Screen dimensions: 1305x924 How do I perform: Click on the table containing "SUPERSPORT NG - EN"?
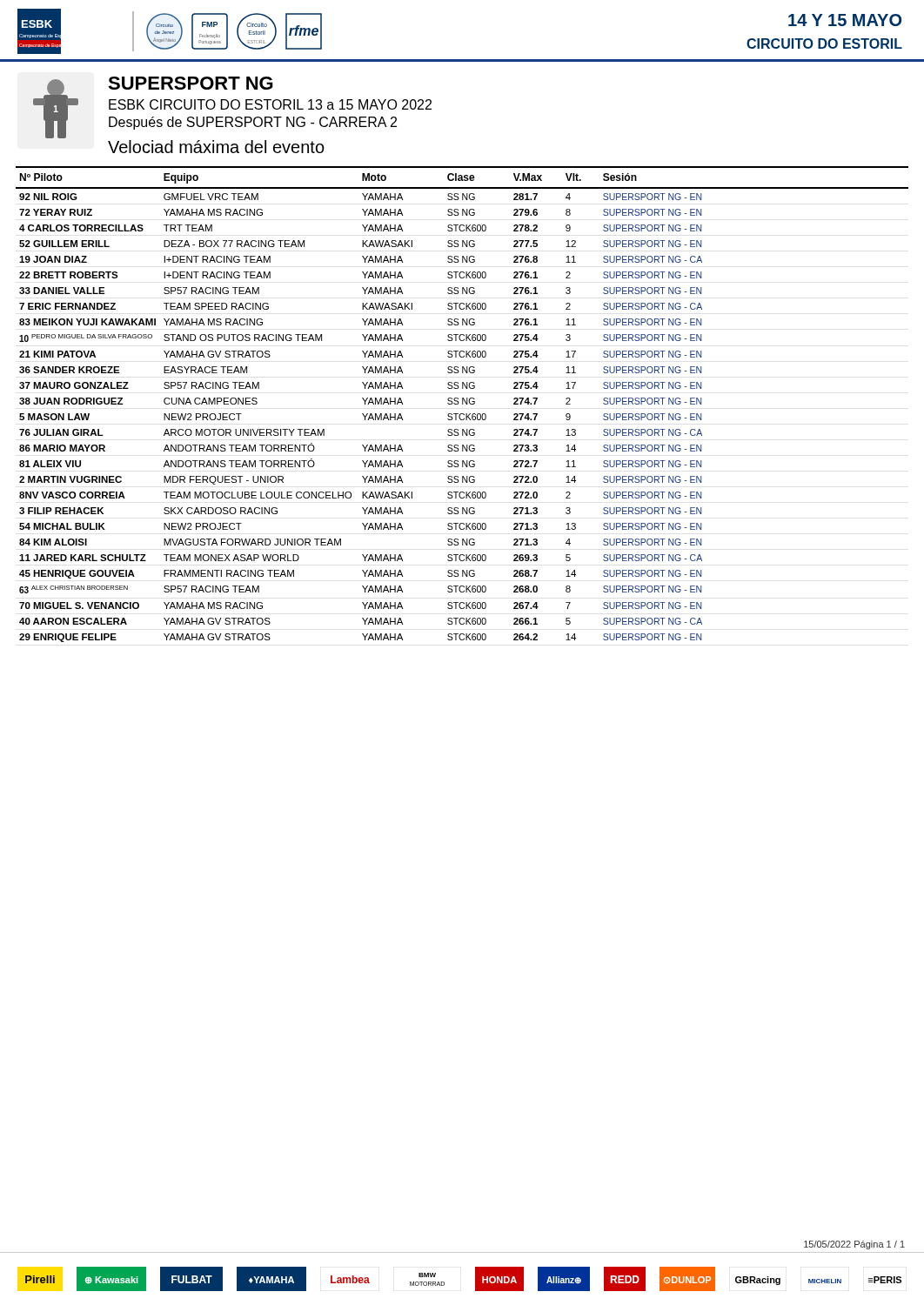point(462,408)
